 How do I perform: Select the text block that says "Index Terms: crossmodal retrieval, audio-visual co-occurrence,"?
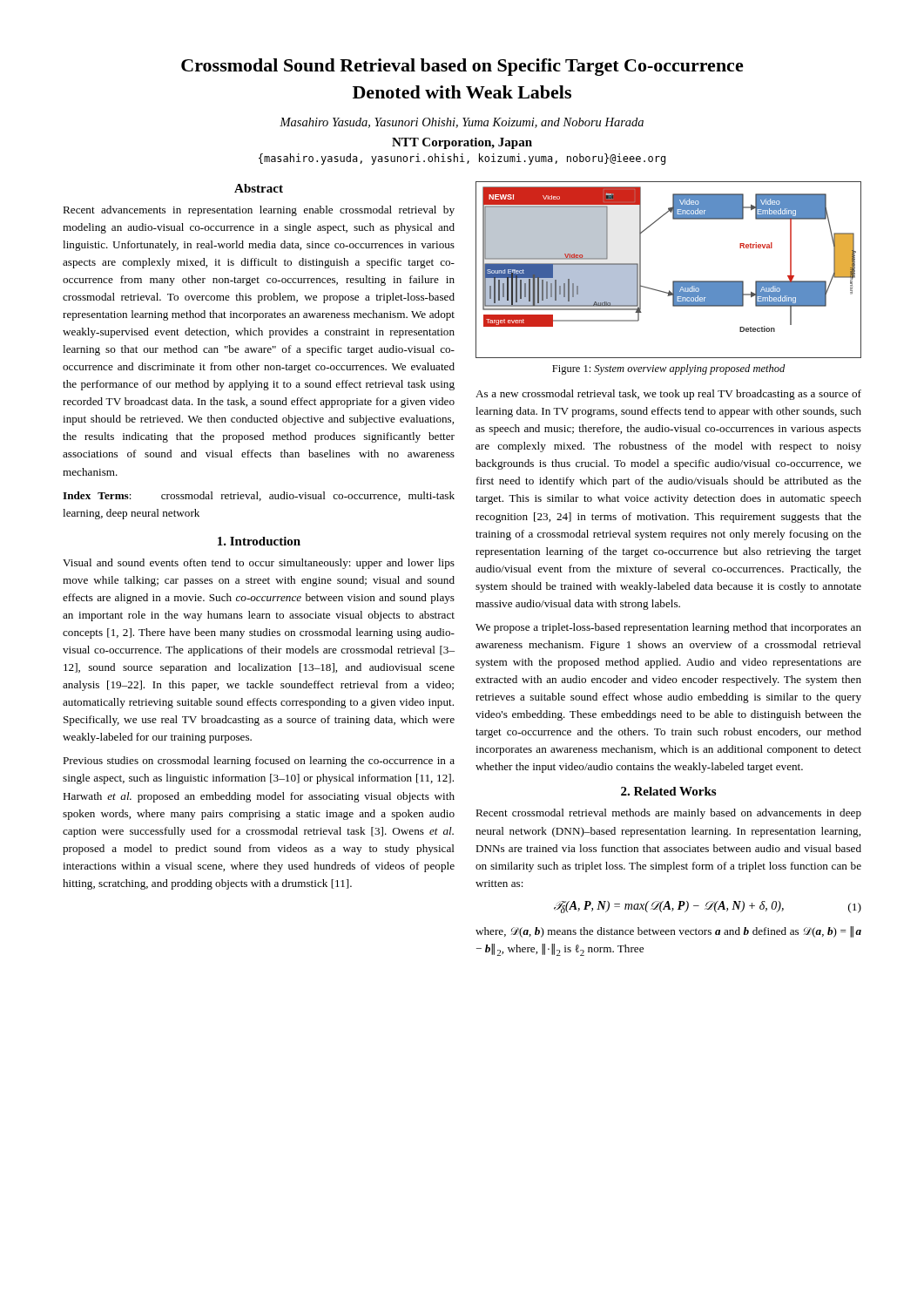coord(259,504)
